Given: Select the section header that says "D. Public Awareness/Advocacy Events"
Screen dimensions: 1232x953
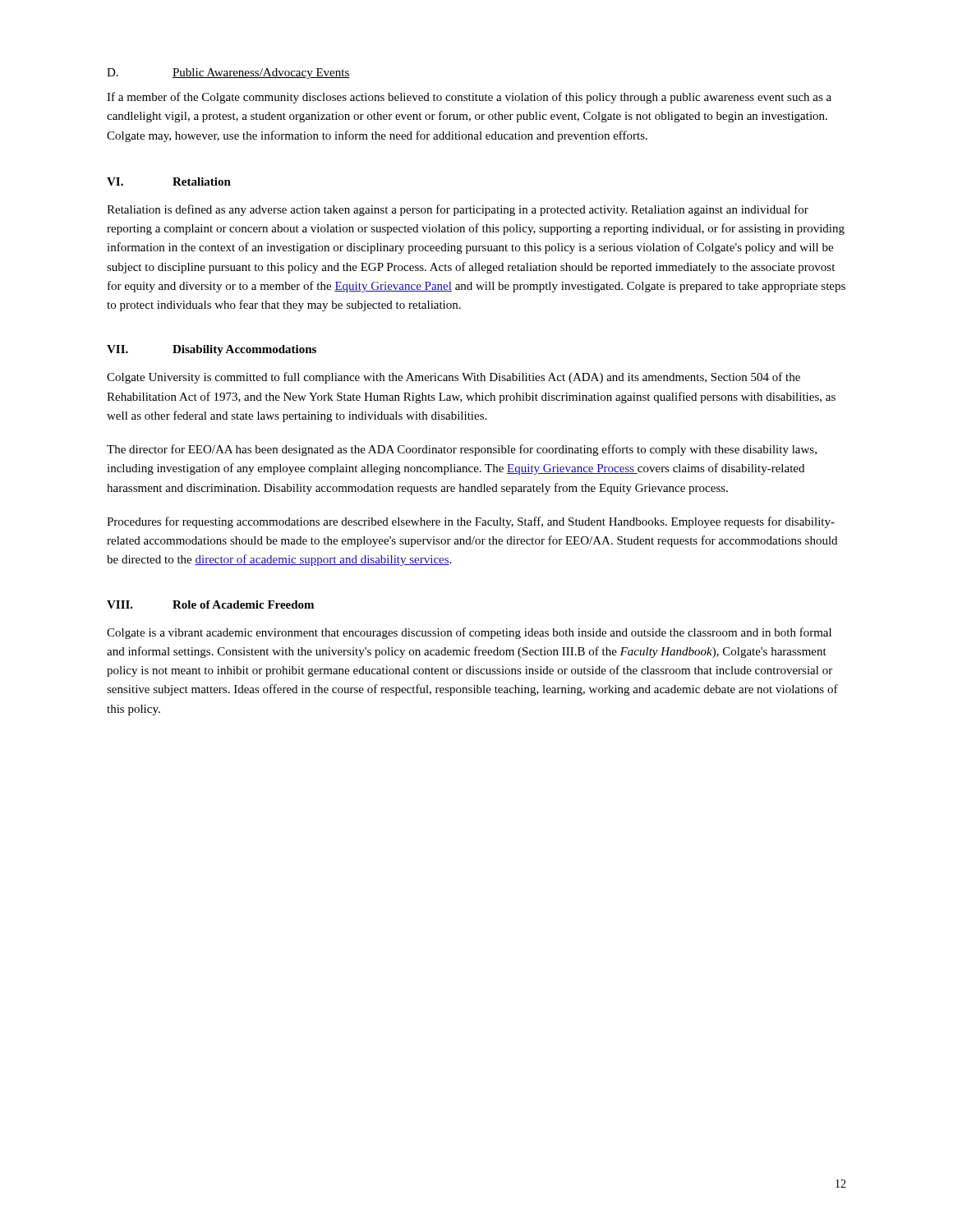Looking at the screenshot, I should (228, 73).
